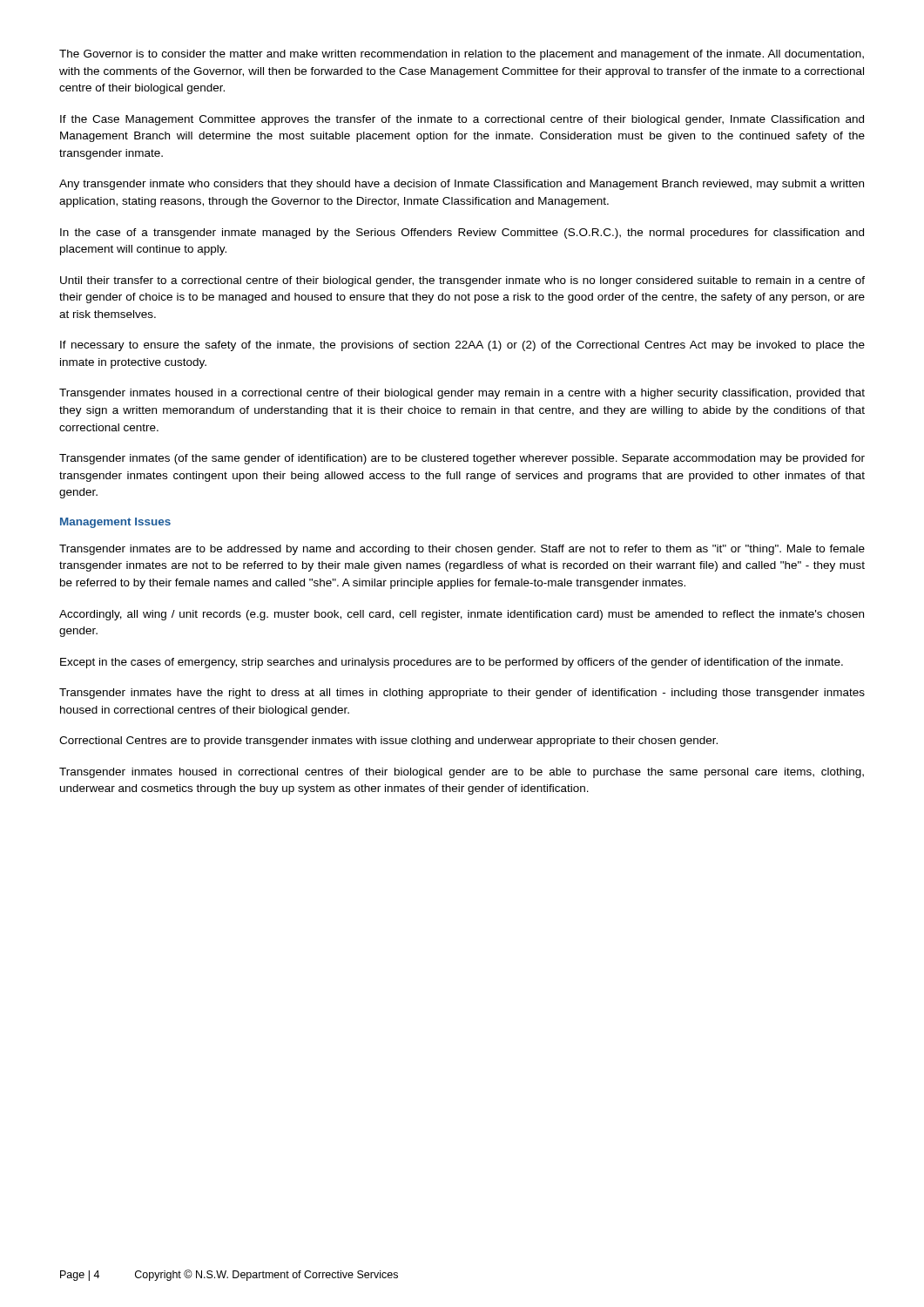Locate the text starting "In the case of a transgender inmate"

click(462, 240)
